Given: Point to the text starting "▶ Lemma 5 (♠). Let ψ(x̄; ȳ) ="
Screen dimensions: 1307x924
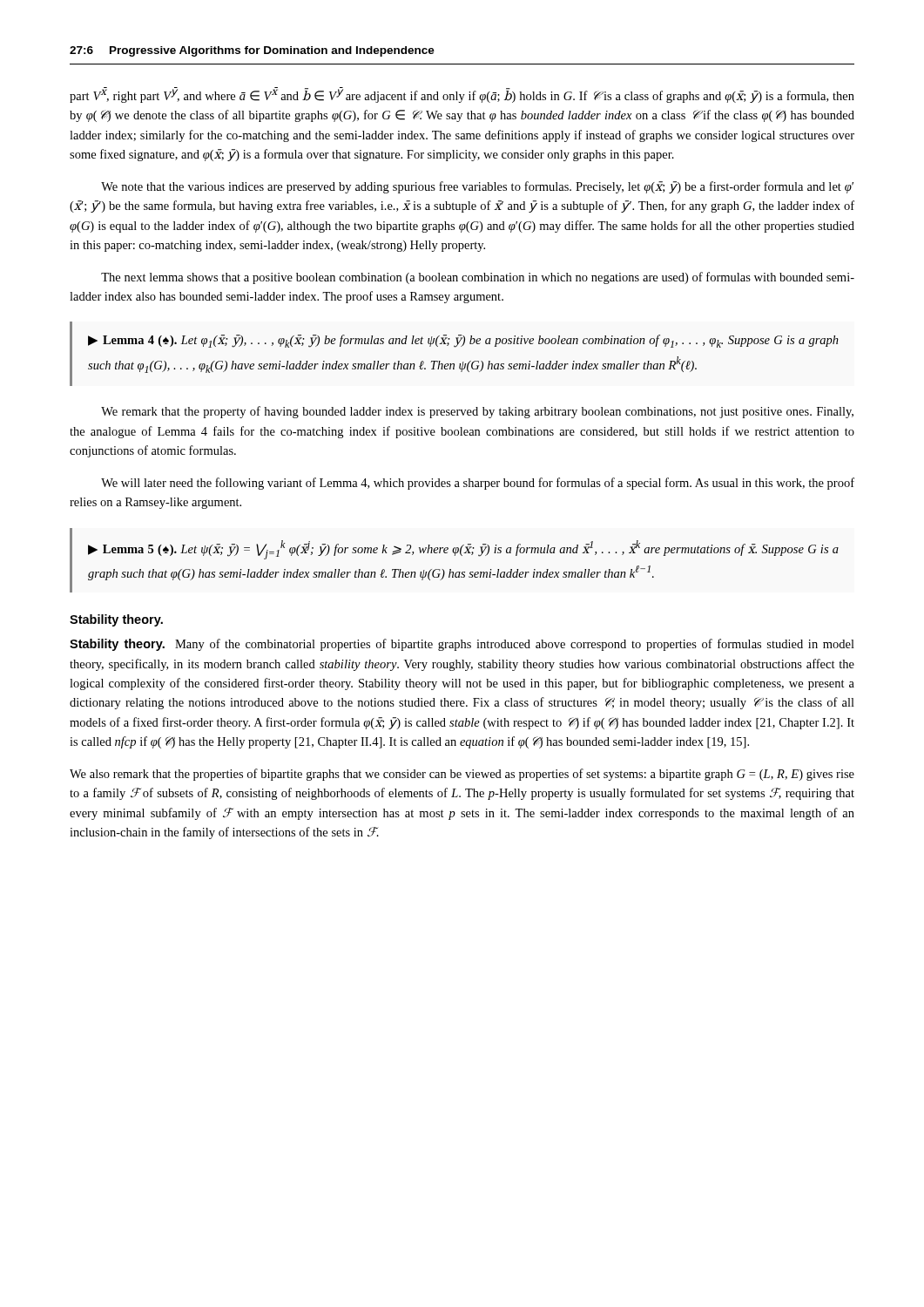Looking at the screenshot, I should click(x=463, y=560).
